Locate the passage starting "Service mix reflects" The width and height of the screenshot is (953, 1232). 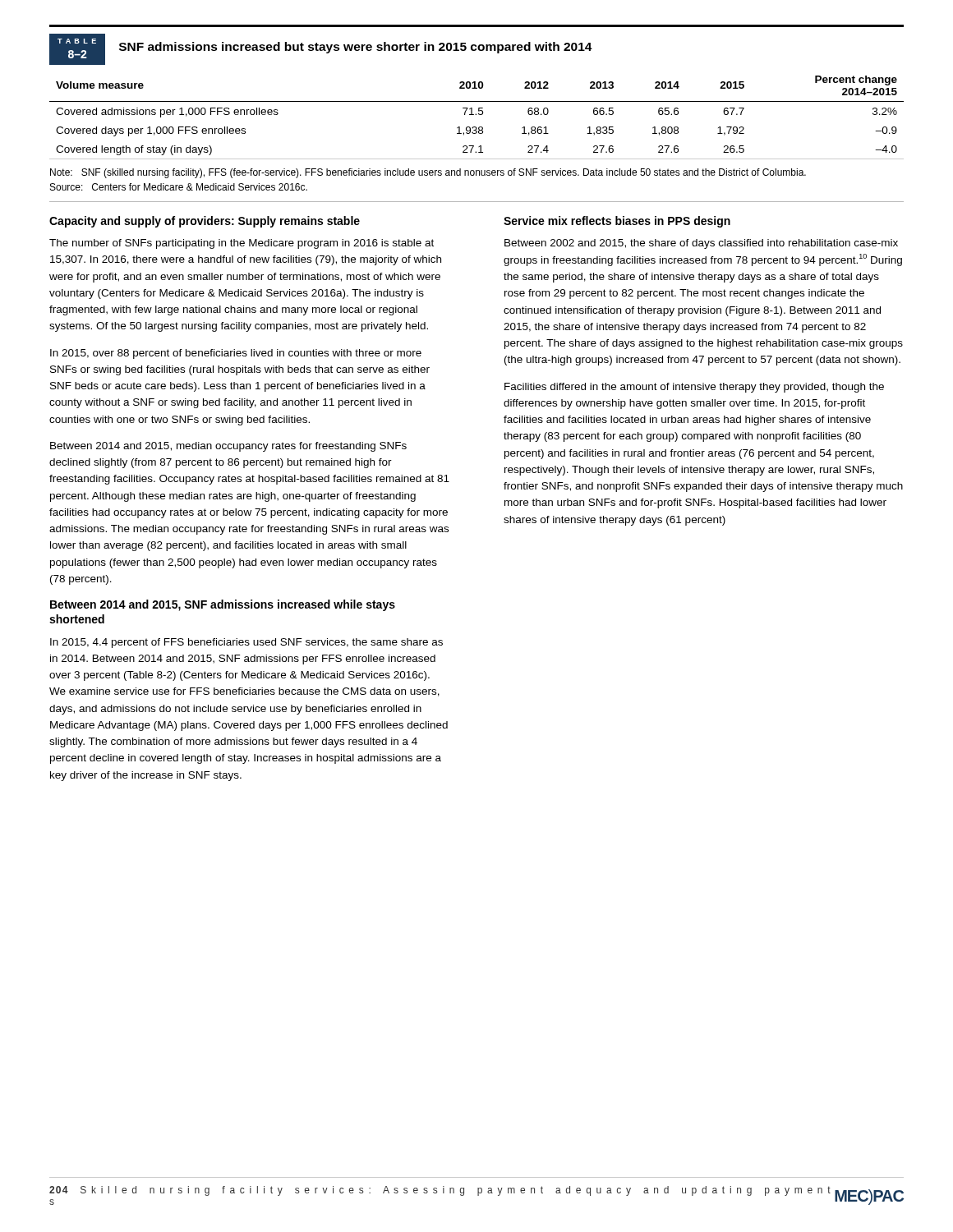point(617,221)
